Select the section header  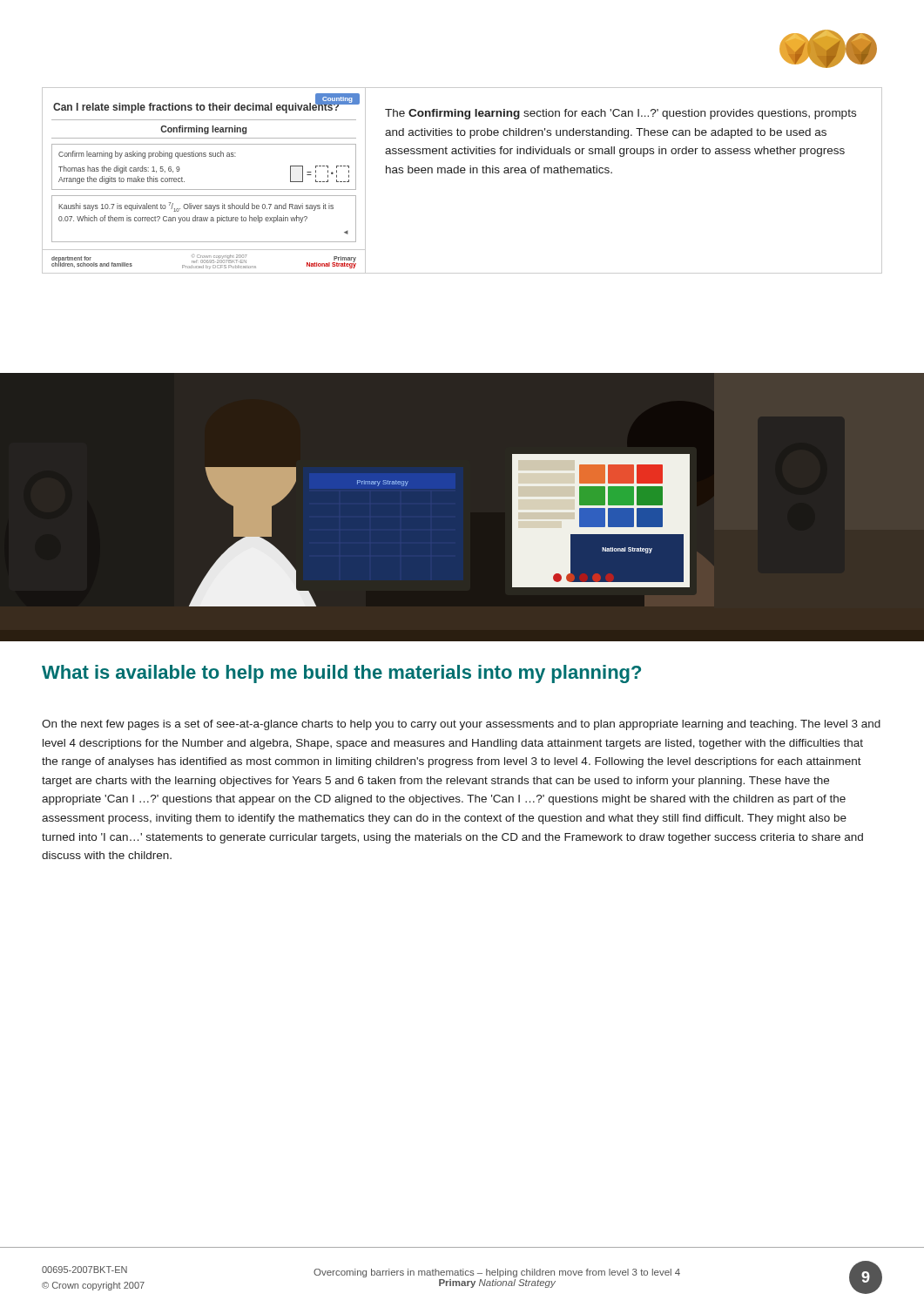click(x=462, y=672)
